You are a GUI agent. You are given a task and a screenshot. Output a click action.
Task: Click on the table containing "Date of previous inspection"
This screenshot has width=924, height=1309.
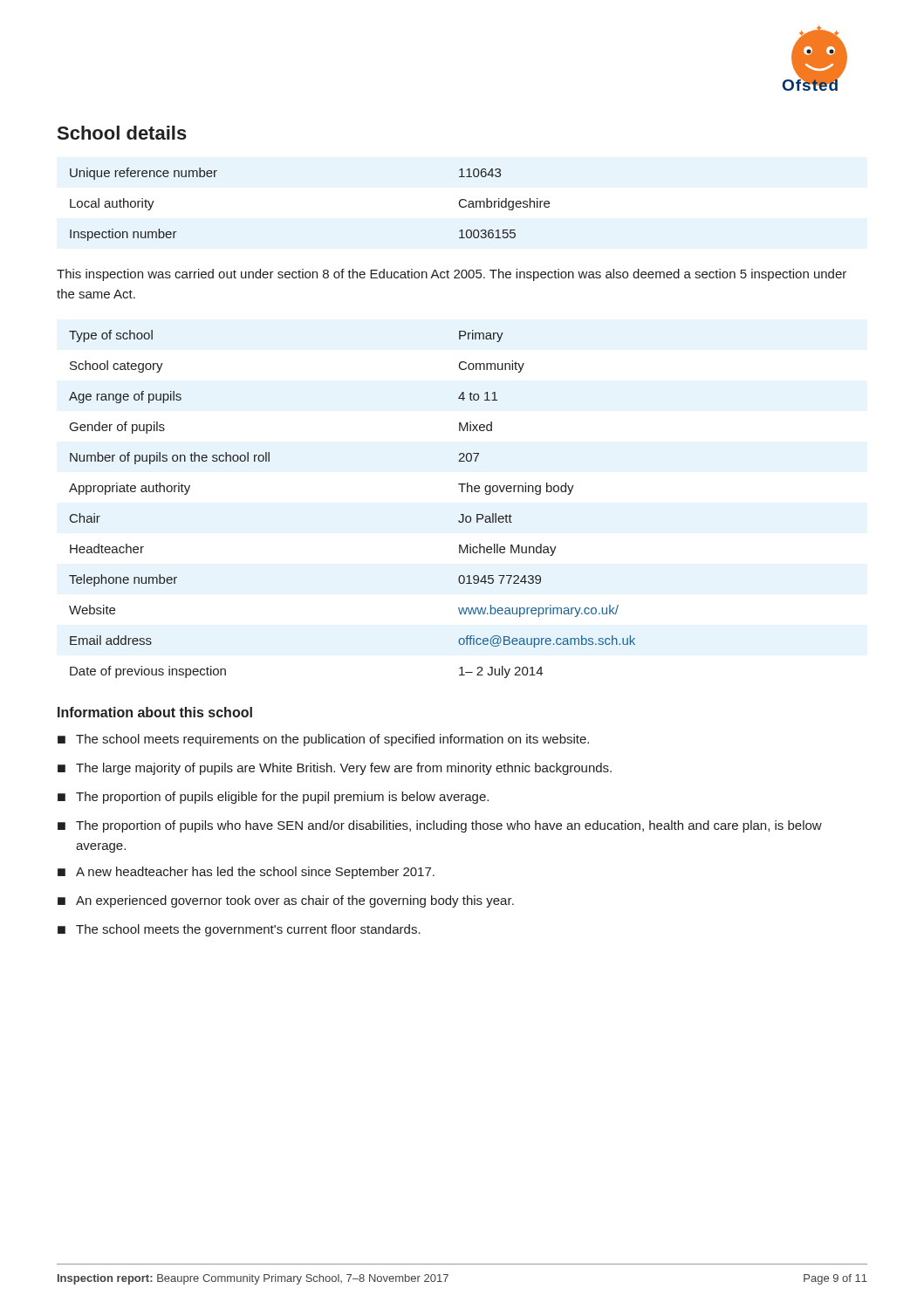462,503
